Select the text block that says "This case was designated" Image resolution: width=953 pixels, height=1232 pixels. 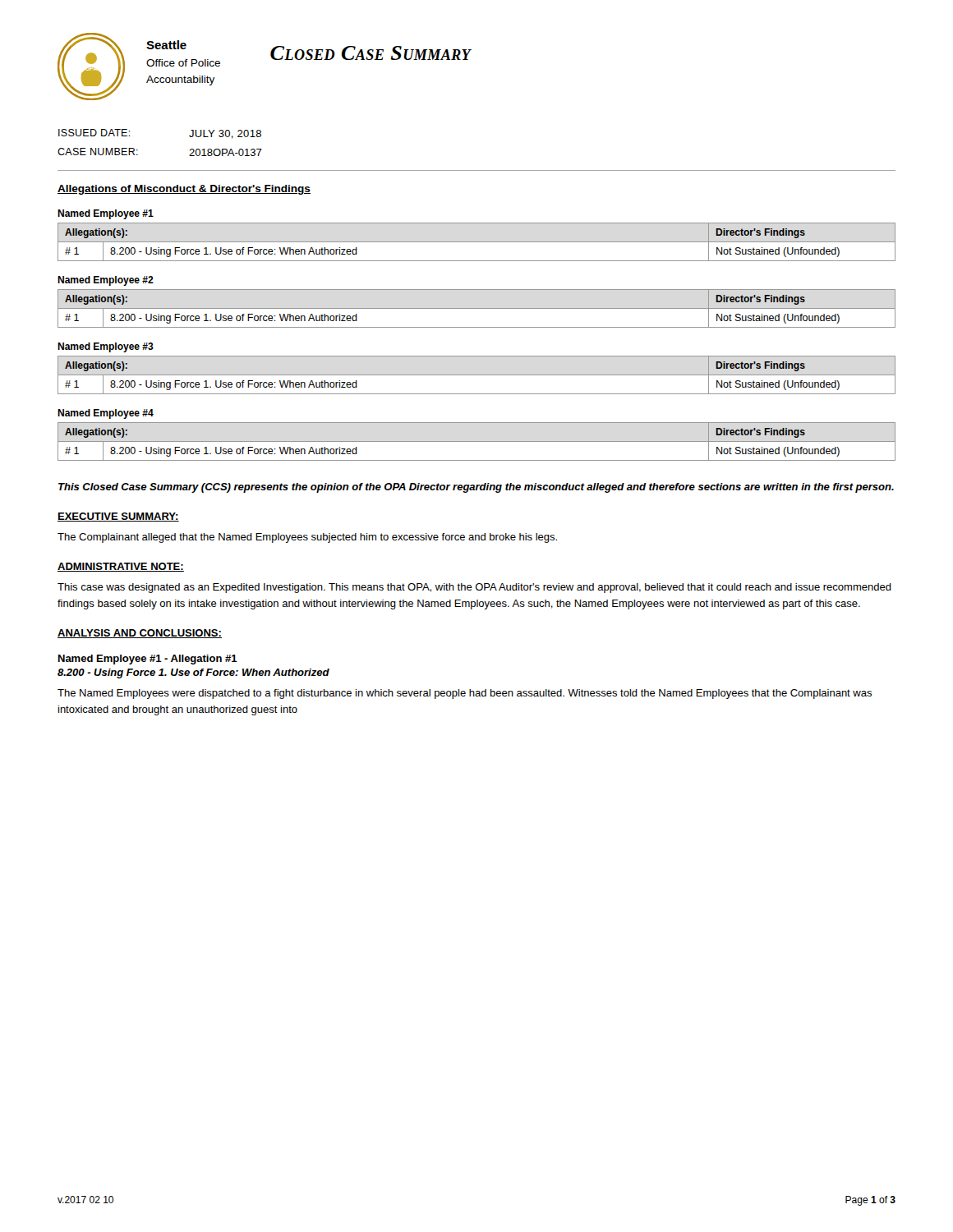pos(474,595)
